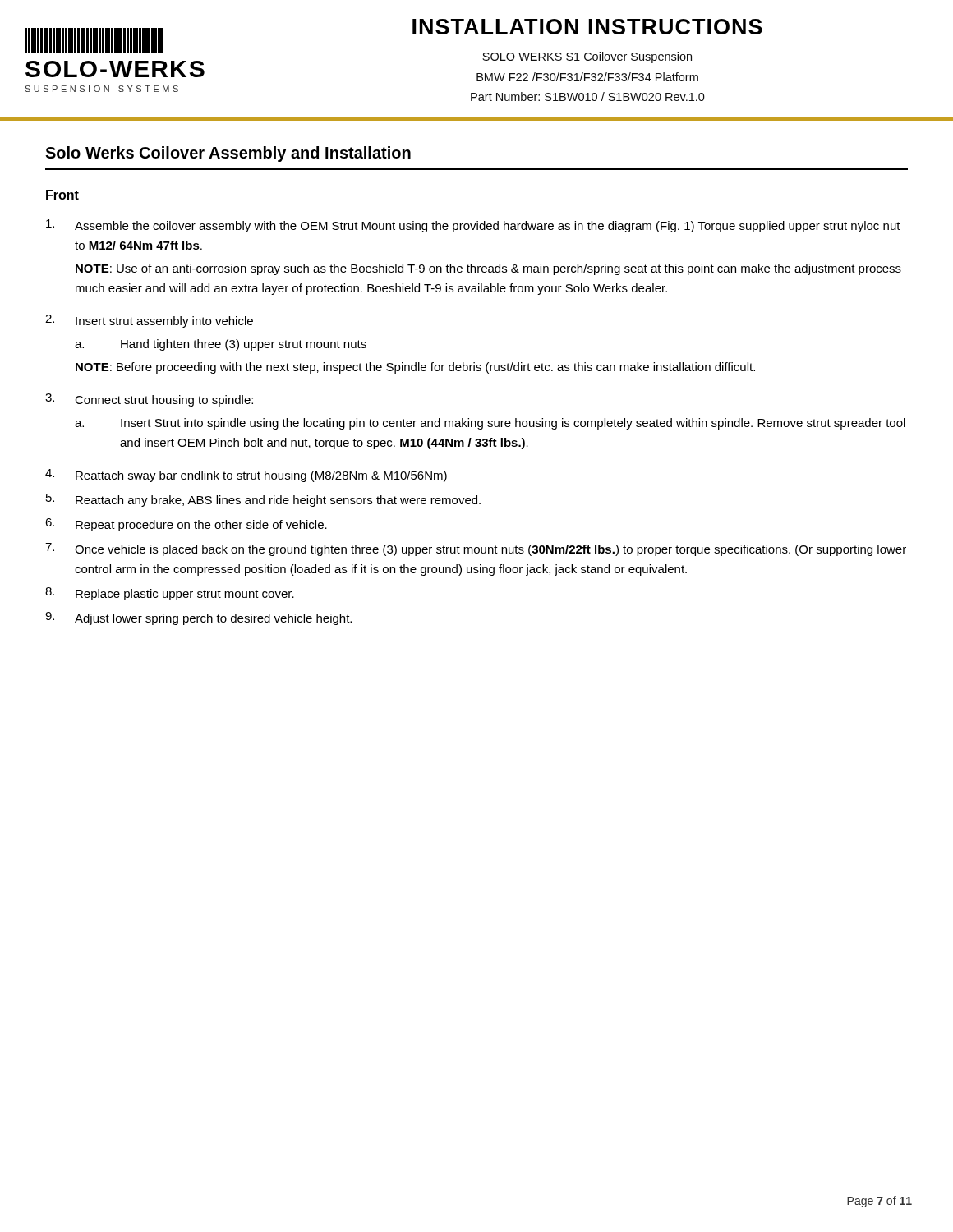
Task: Find the list item with the text "4. Reattach sway bar endlink"
Action: point(246,476)
